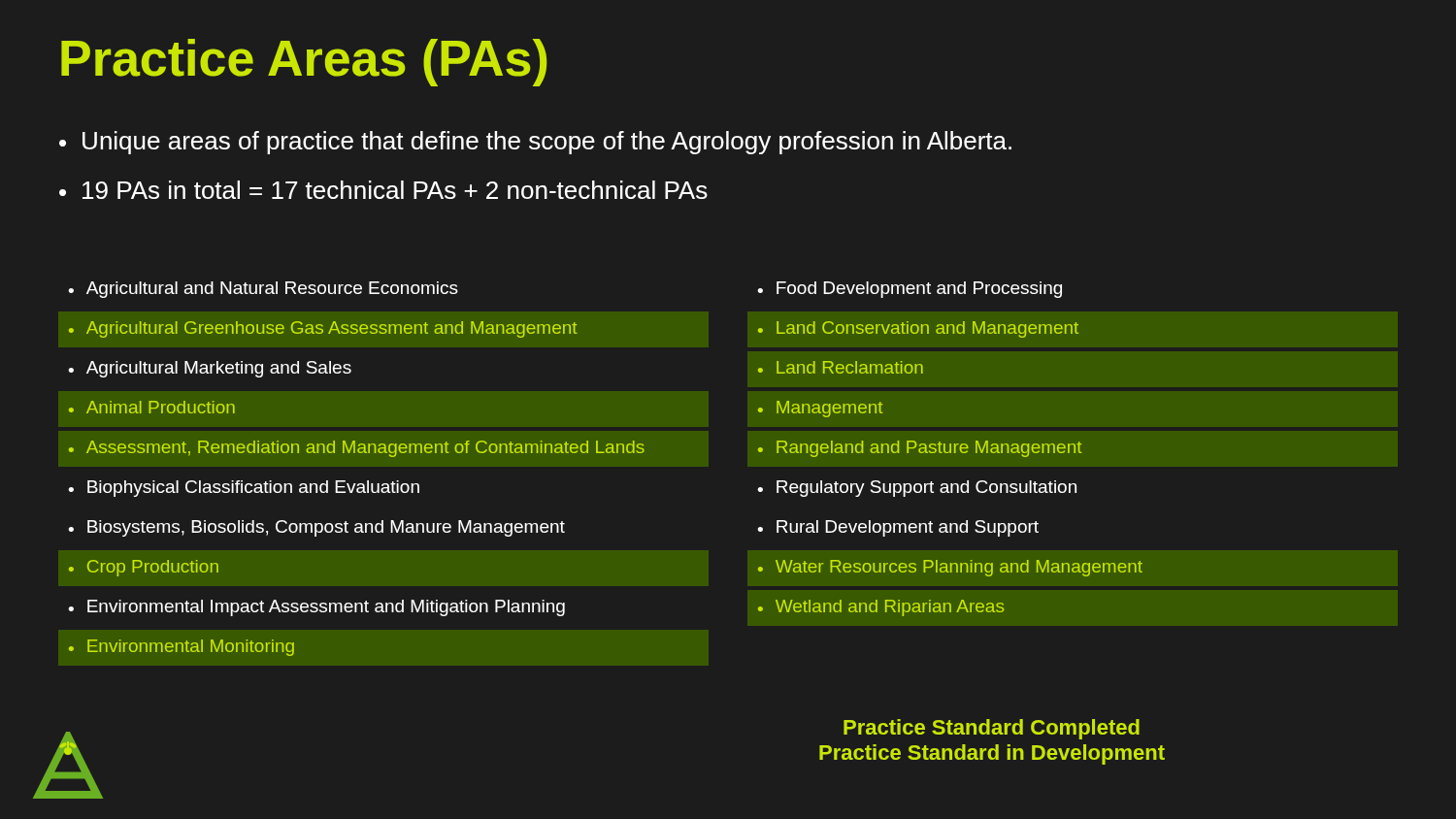This screenshot has width=1456, height=819.
Task: Click on the text starting "• Management"
Action: point(820,409)
